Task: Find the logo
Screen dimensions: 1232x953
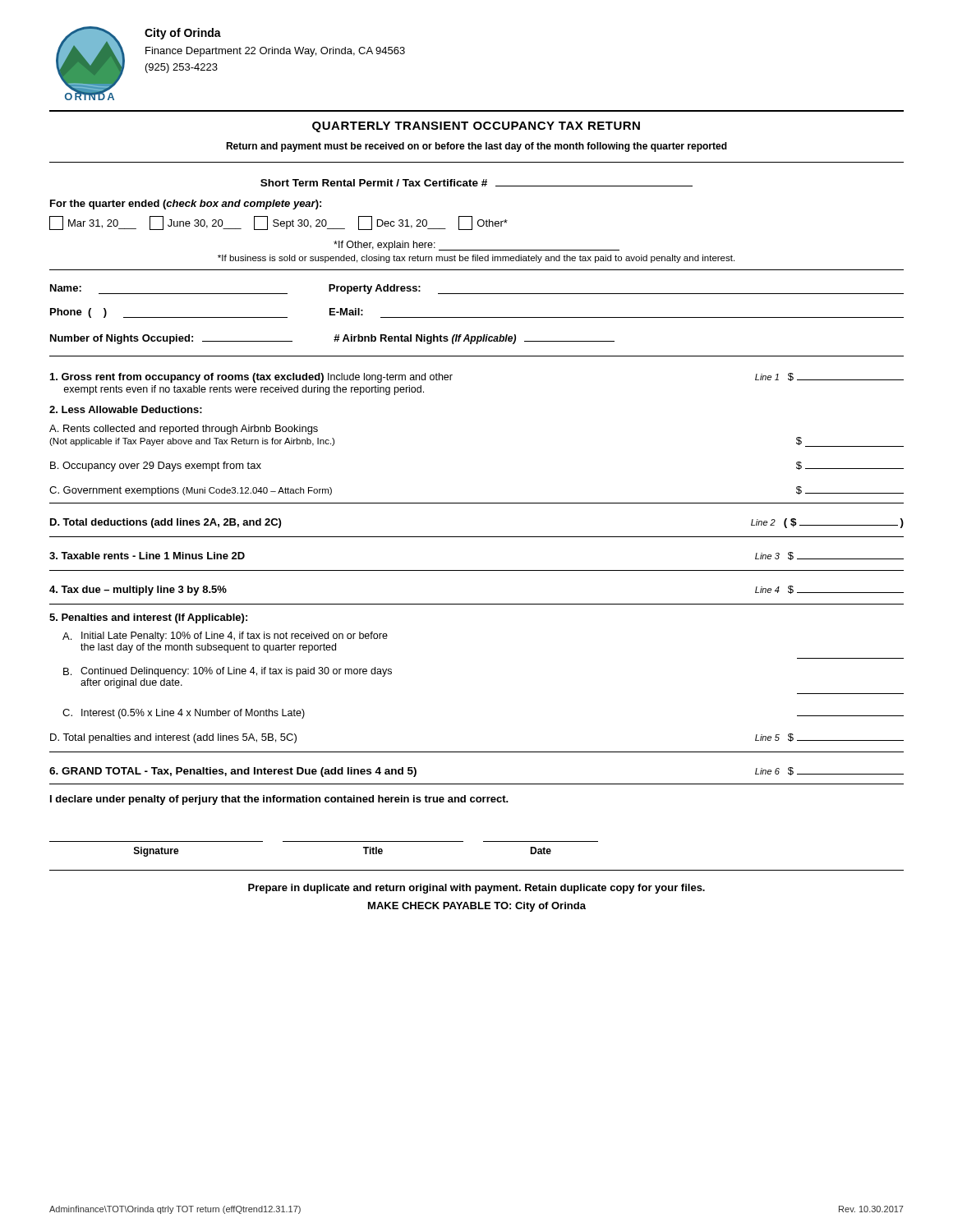Action: [90, 65]
